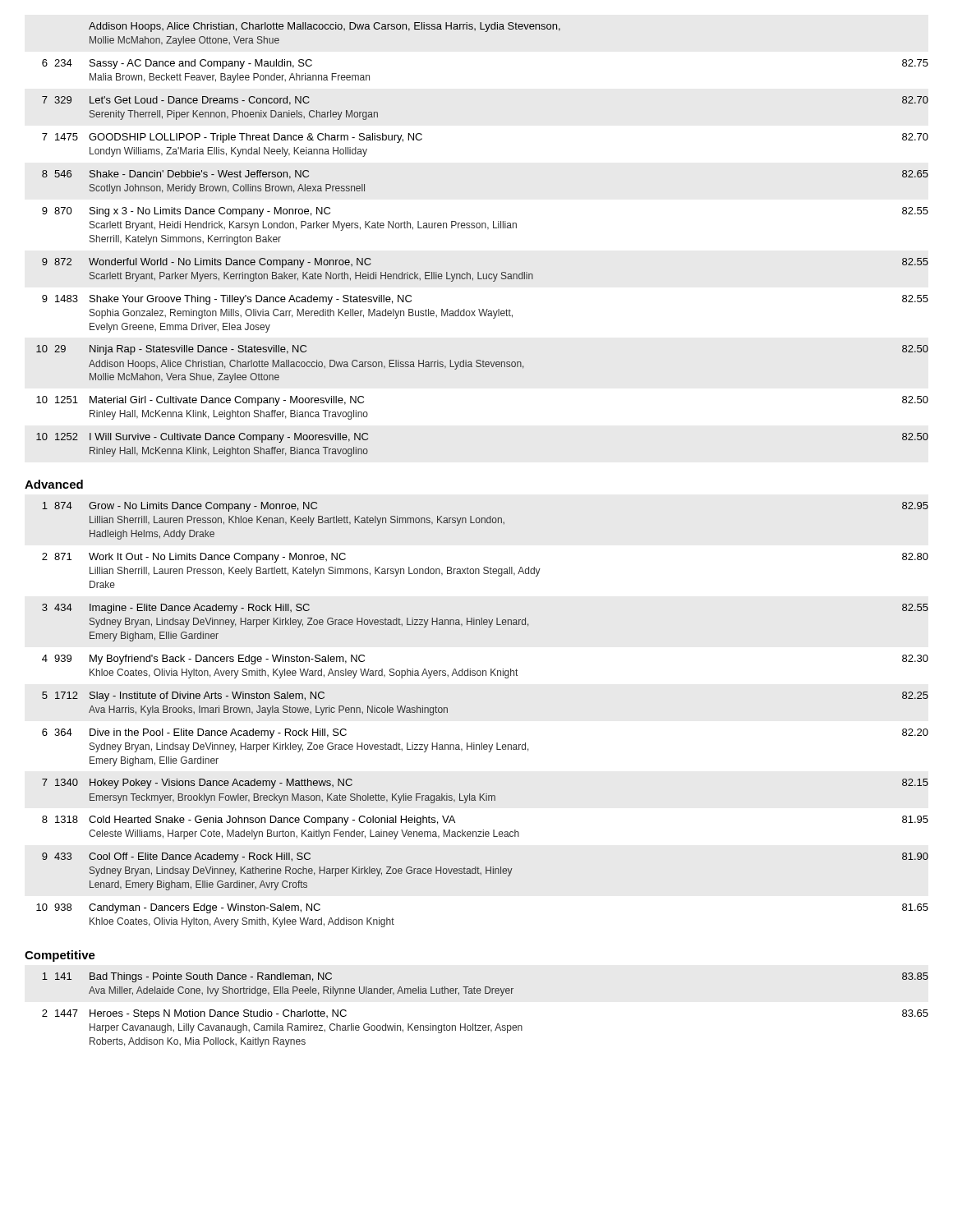Locate the block of text that opens with "2 871 Work It Out -"
Image resolution: width=953 pixels, height=1232 pixels.
click(476, 571)
